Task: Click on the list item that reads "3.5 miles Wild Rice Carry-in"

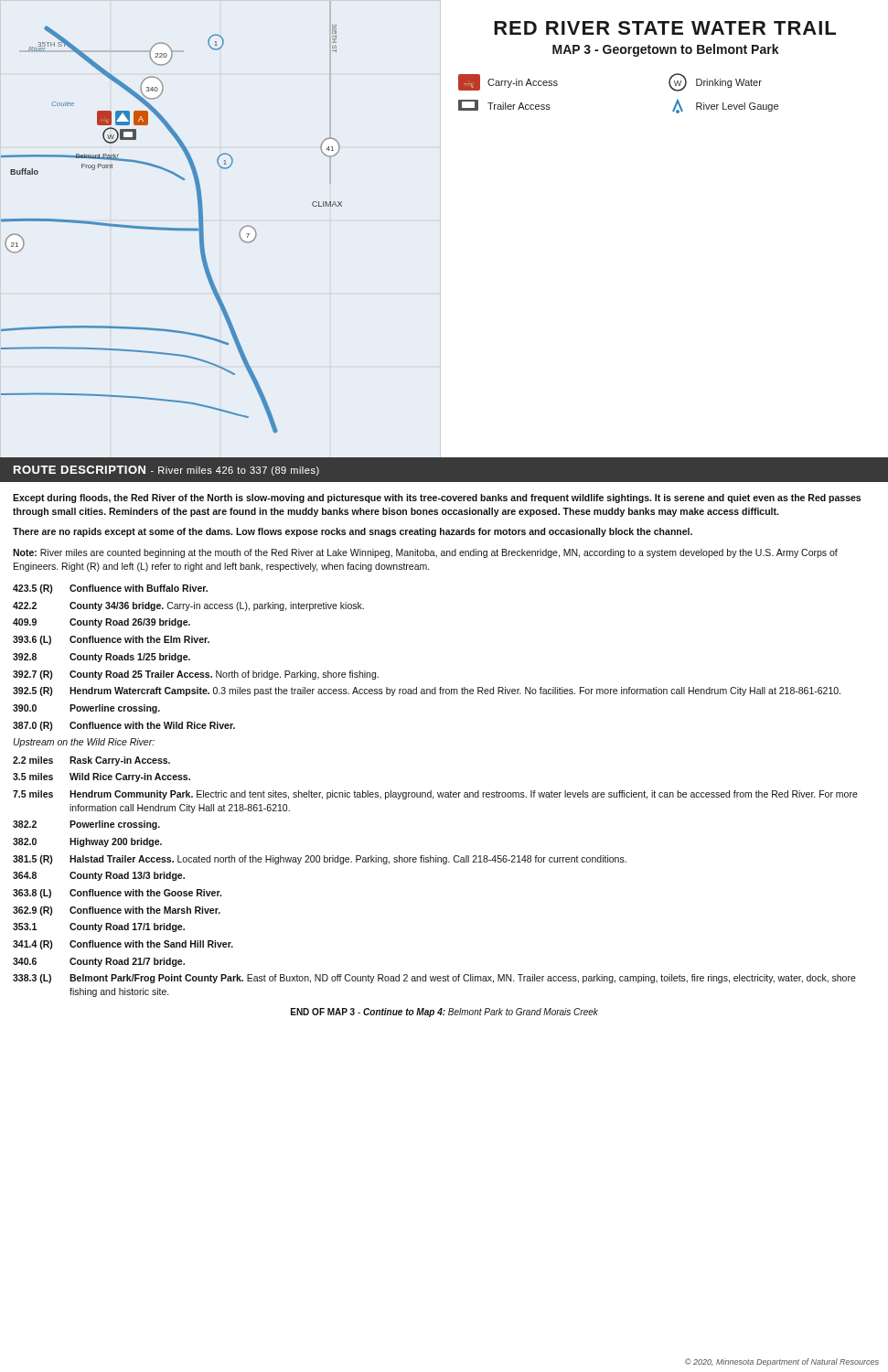Action: tap(102, 777)
